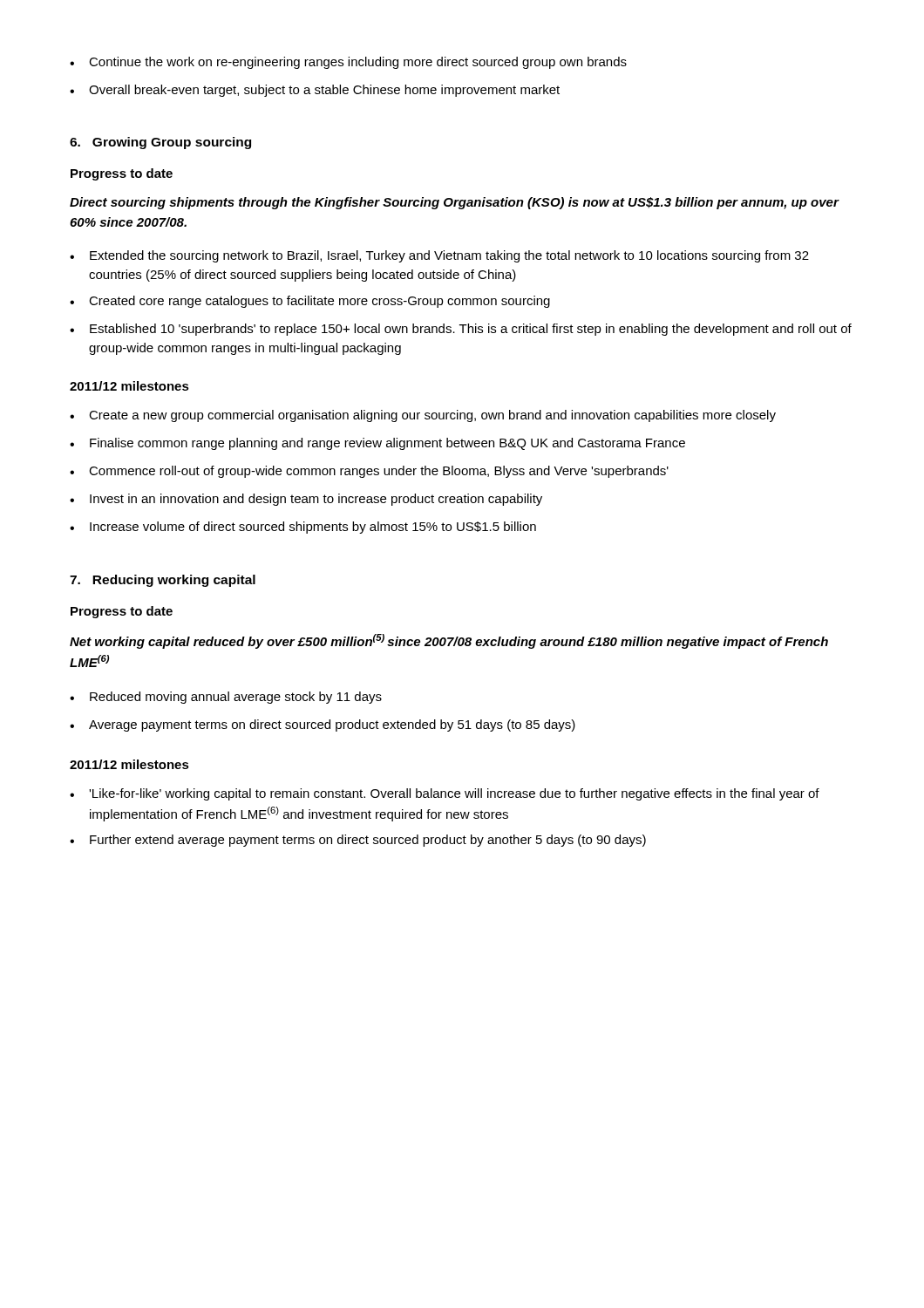Click the passage that begins "• Commence roll-out of group-wide"
Image resolution: width=924 pixels, height=1308 pixels.
point(462,472)
